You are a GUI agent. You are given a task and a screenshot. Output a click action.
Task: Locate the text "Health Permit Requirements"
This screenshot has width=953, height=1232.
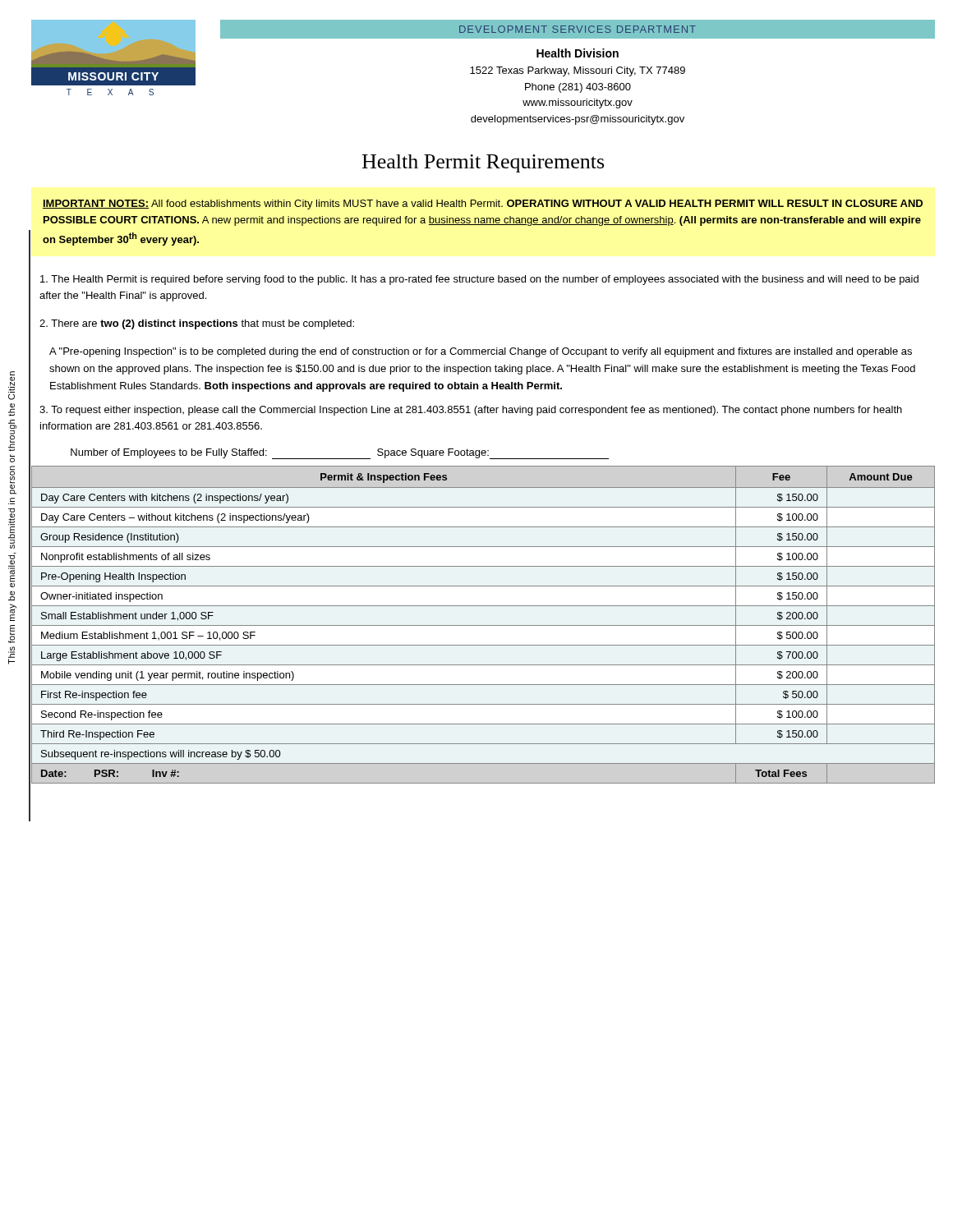pyautogui.click(x=483, y=162)
